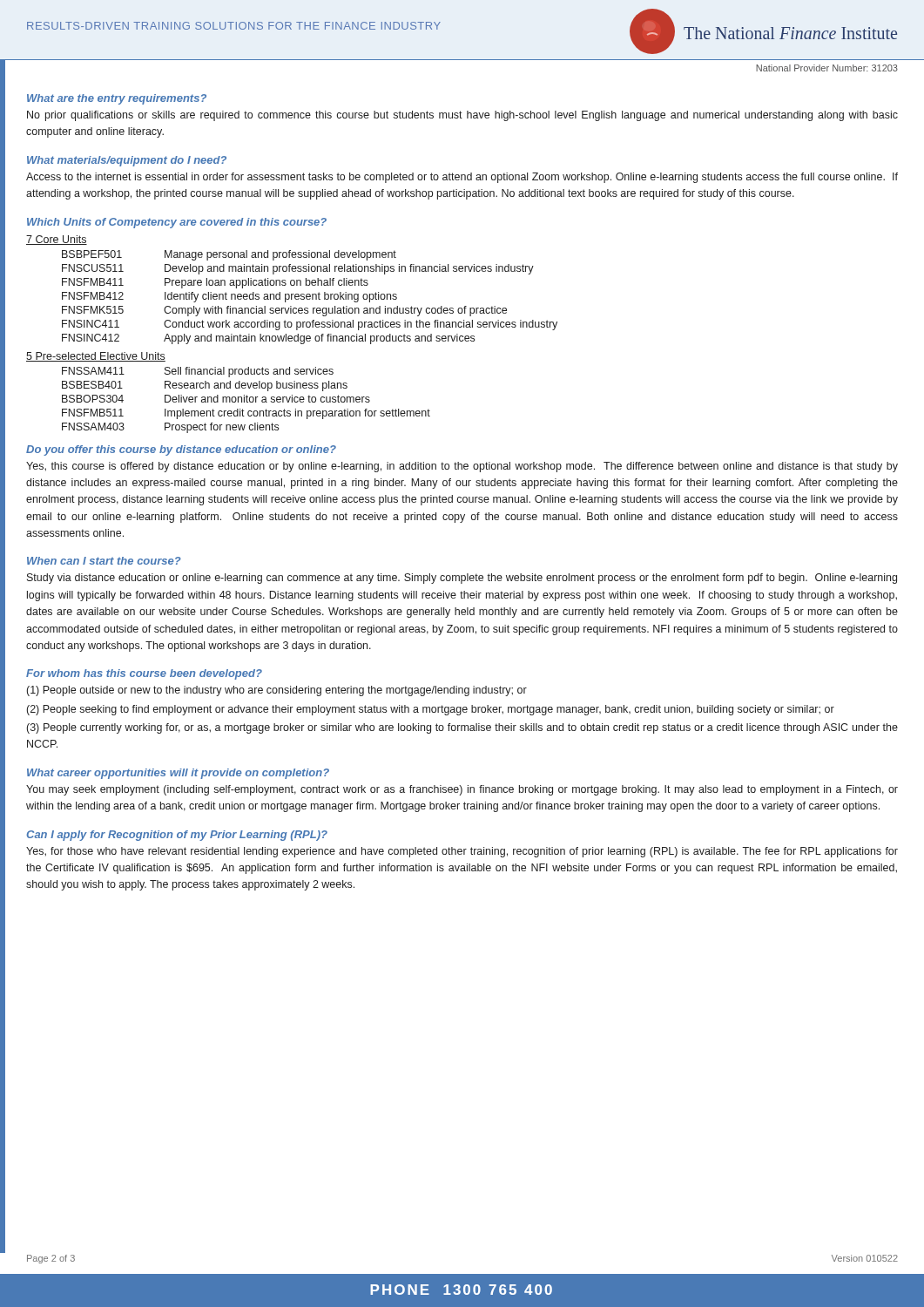Screen dimensions: 1307x924
Task: Locate the section header with the text "When can I start"
Action: click(x=104, y=561)
